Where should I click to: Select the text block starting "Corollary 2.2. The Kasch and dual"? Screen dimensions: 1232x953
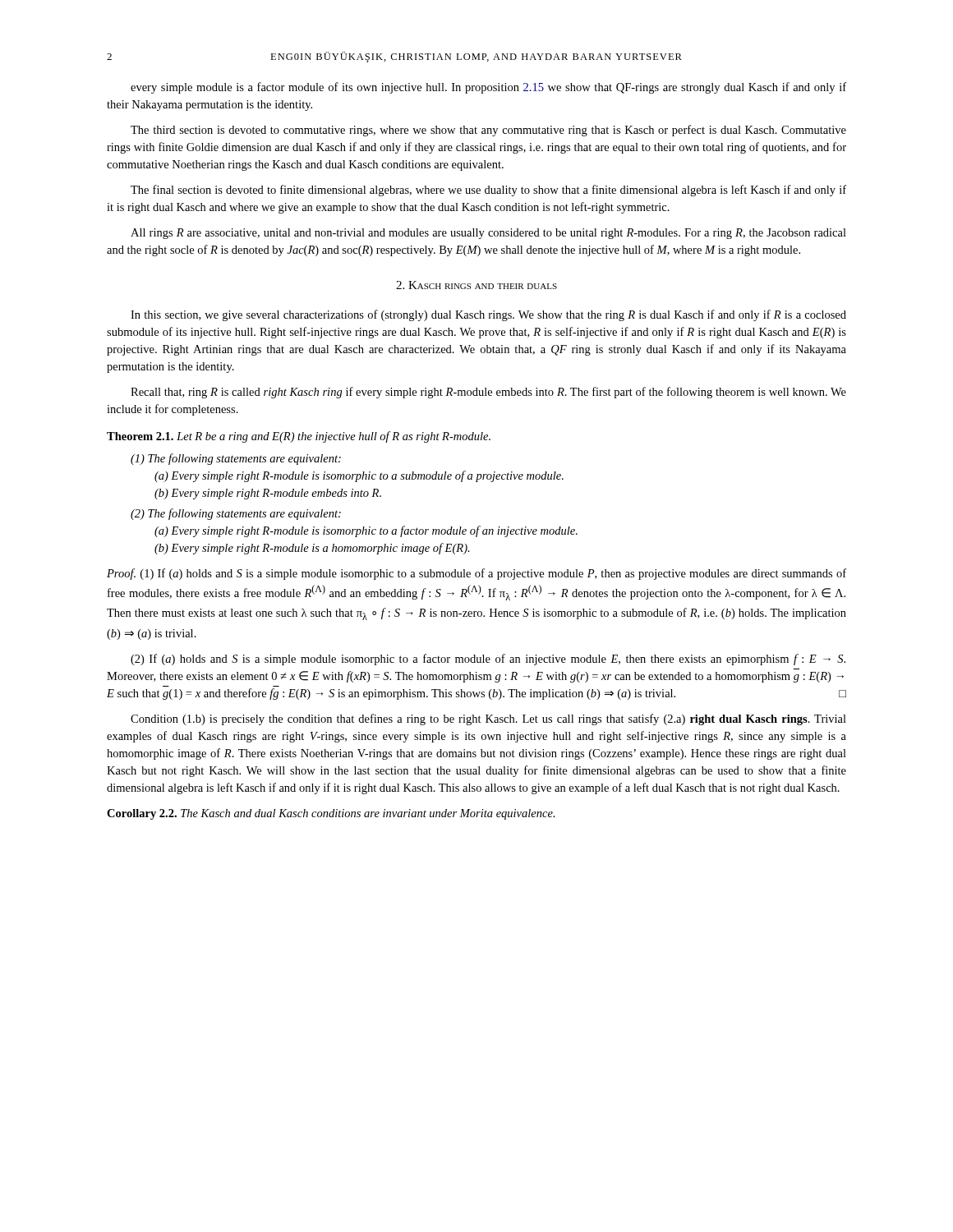[x=476, y=813]
